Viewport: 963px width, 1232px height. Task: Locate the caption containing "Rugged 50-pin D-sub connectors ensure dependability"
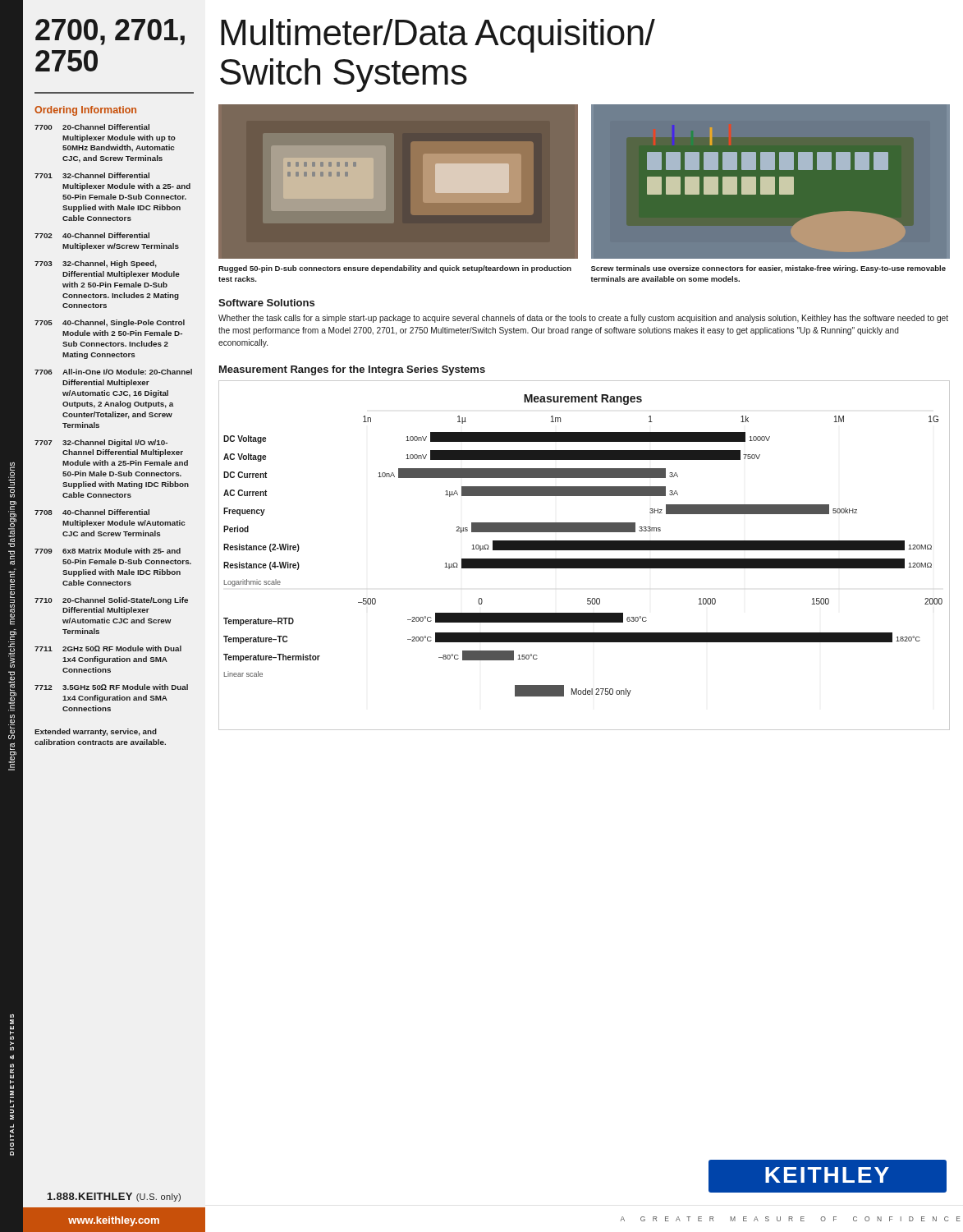[x=395, y=274]
